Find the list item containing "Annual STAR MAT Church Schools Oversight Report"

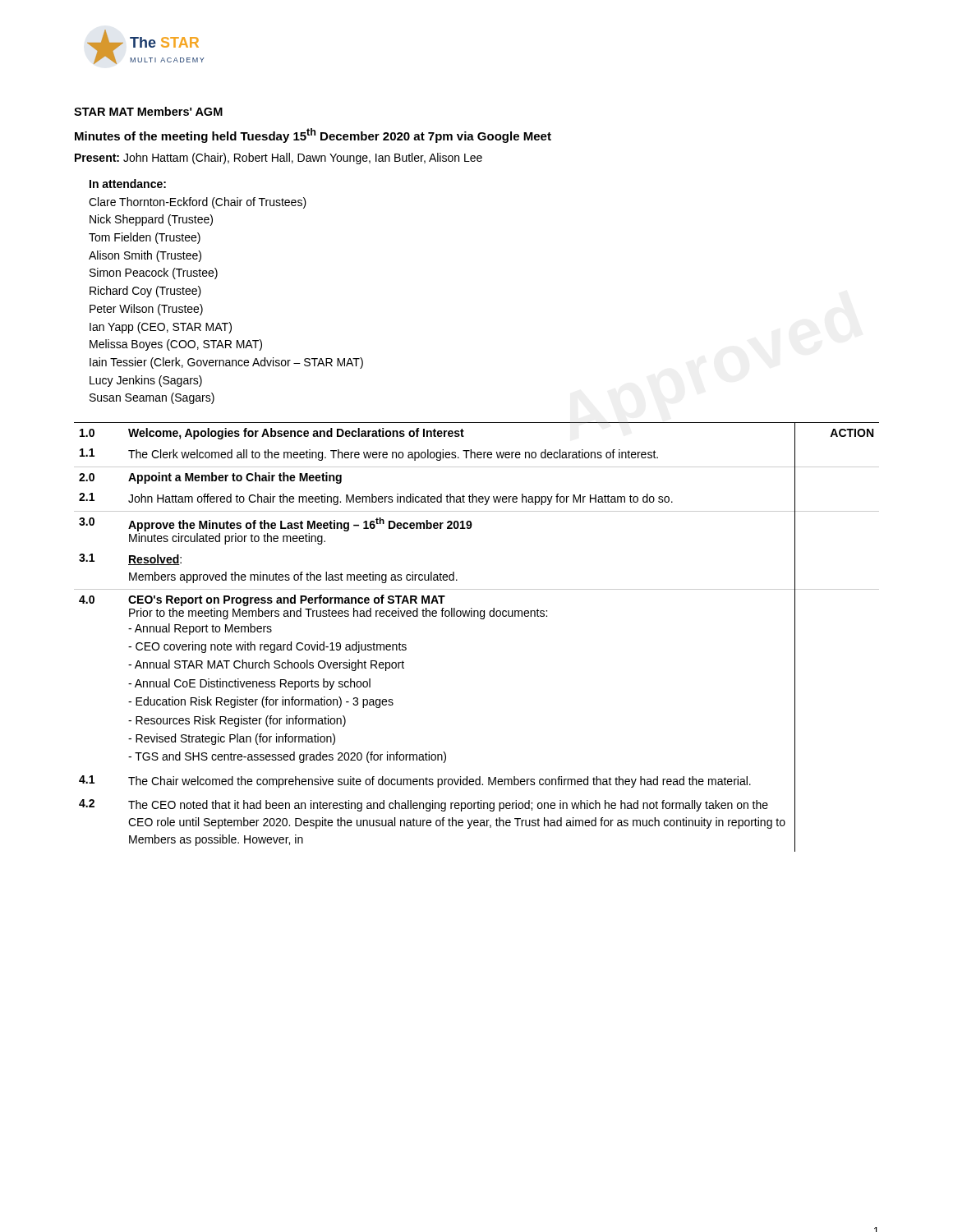pyautogui.click(x=266, y=665)
